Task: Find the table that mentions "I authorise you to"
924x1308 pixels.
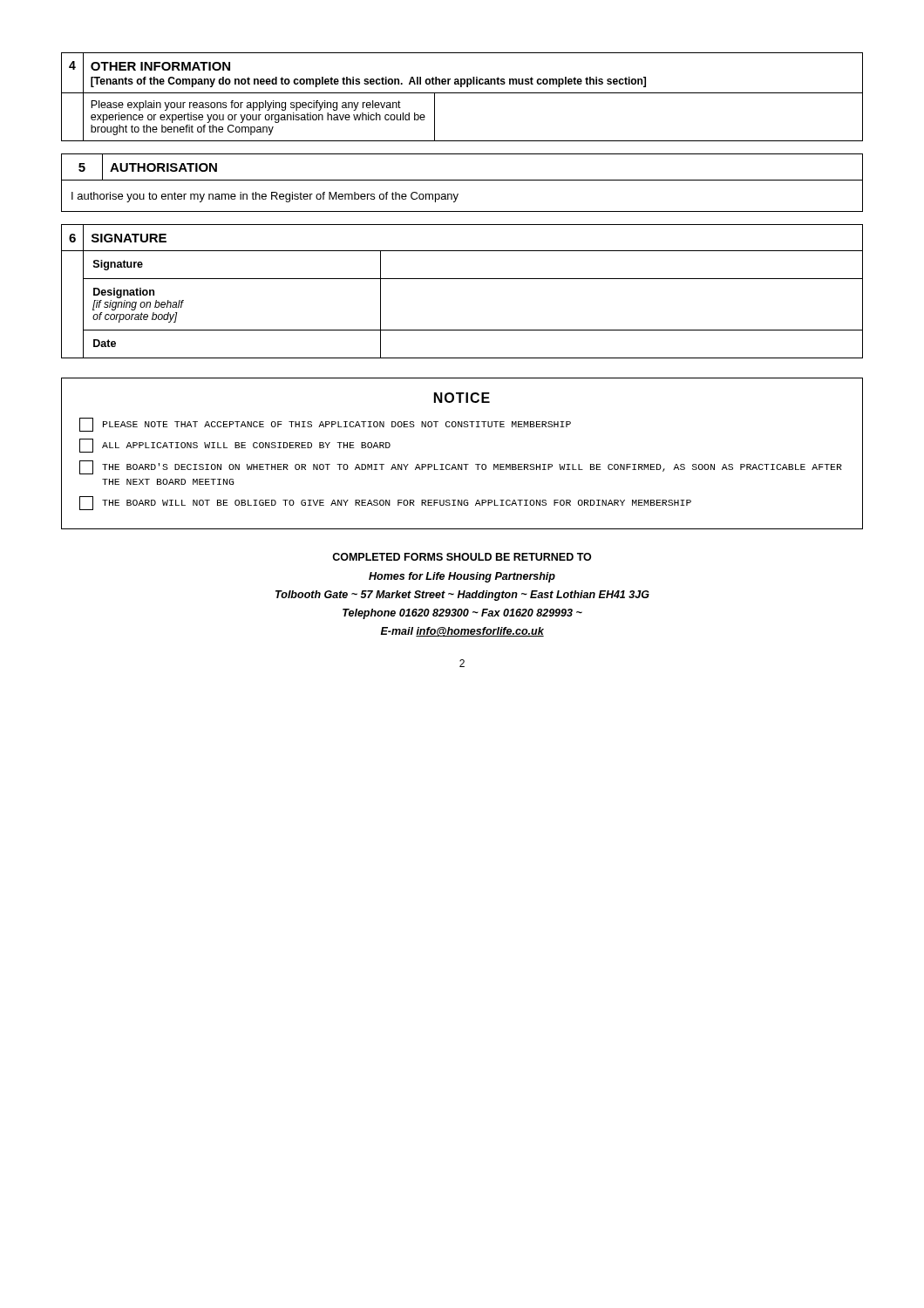Action: coord(462,183)
